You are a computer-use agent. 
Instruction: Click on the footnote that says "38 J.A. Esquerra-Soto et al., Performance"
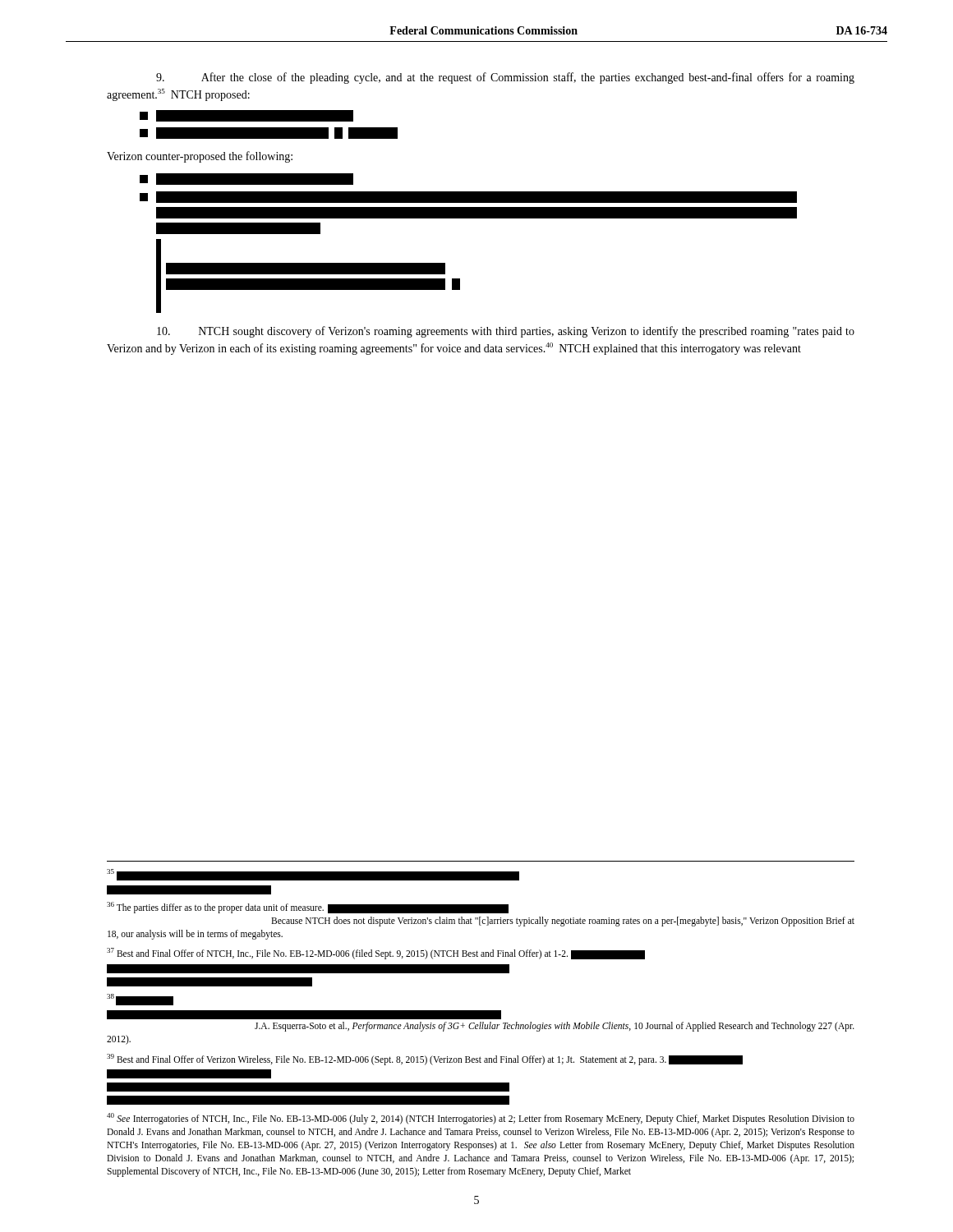click(481, 1018)
